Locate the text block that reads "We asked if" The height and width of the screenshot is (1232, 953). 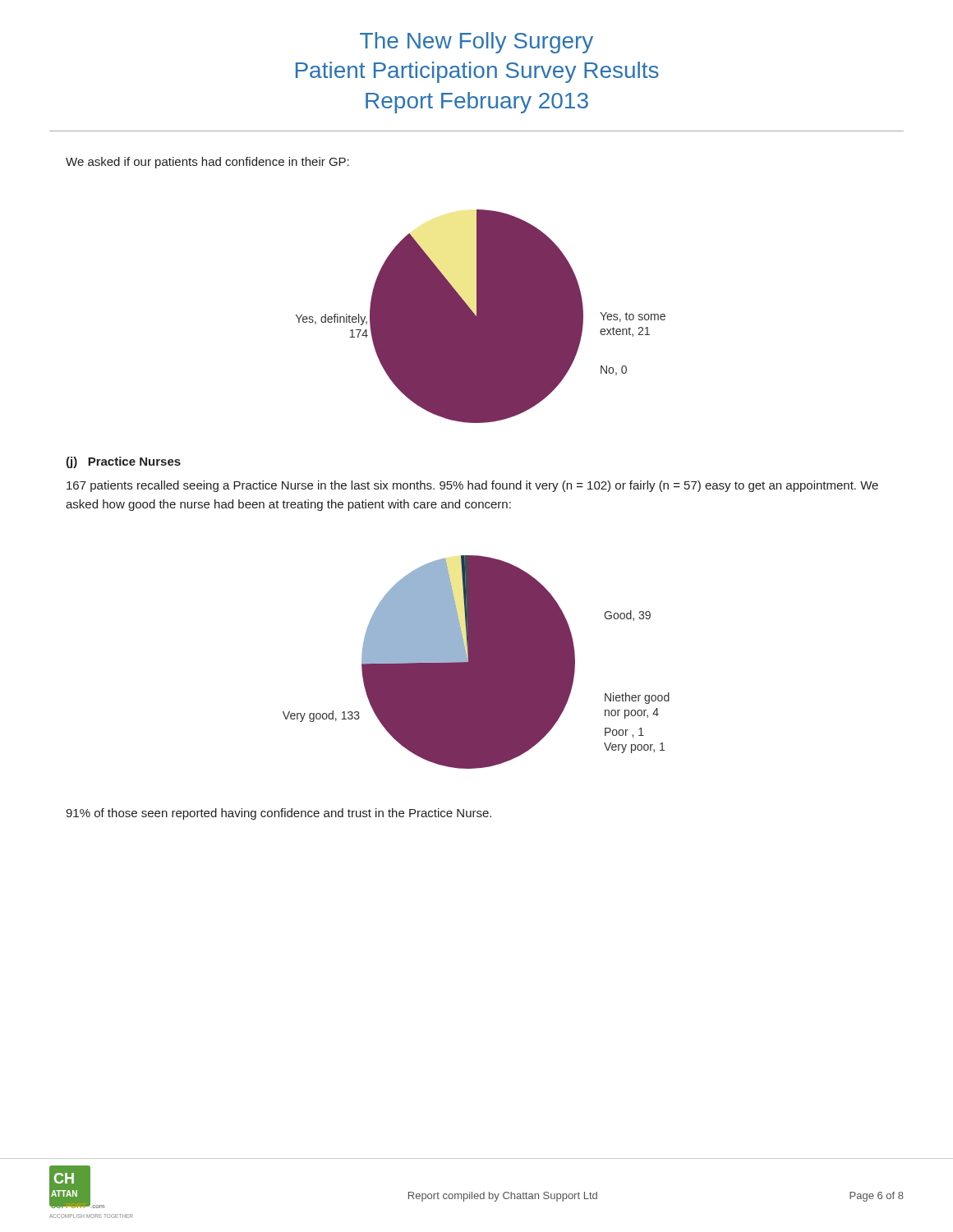pyautogui.click(x=207, y=163)
